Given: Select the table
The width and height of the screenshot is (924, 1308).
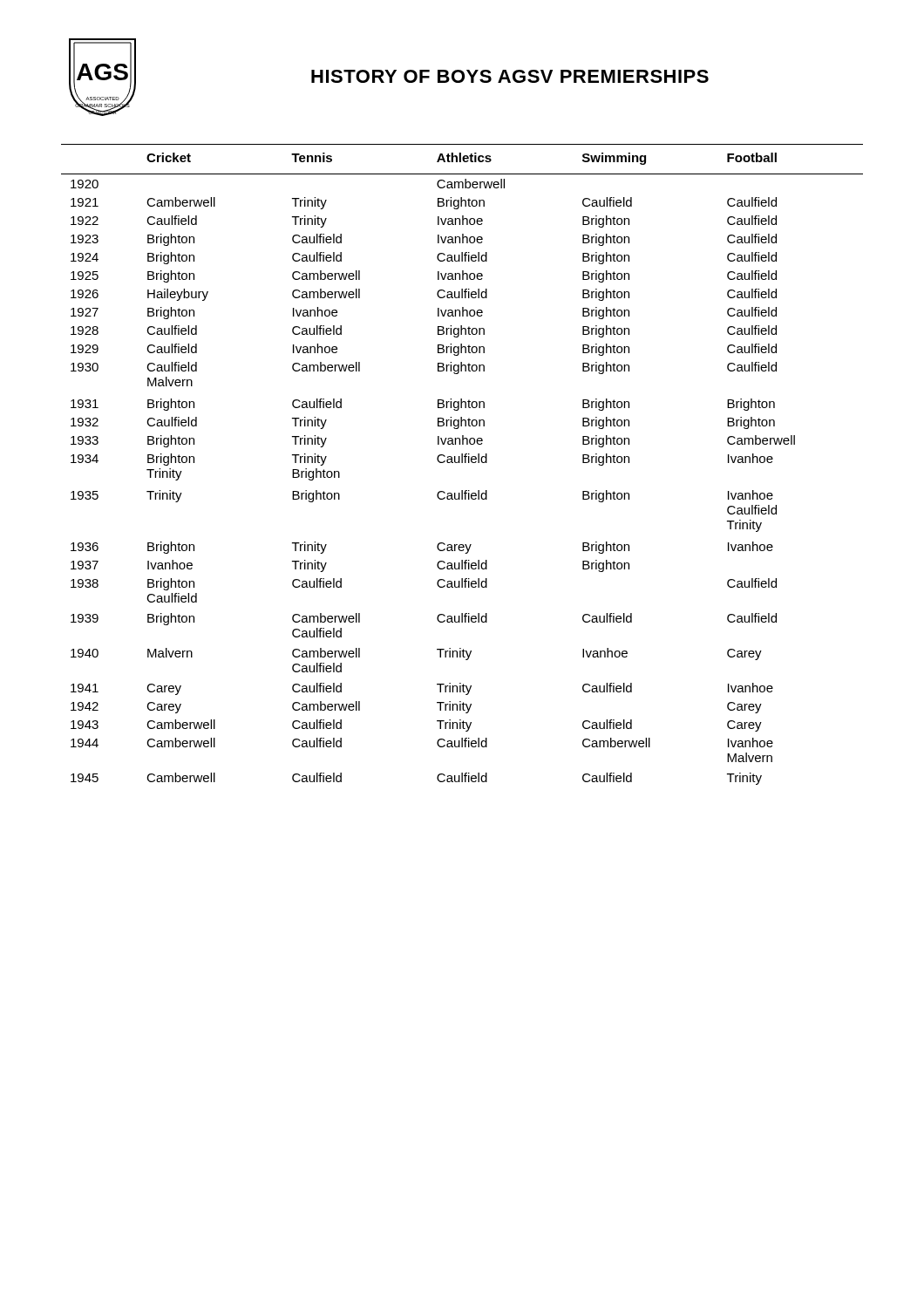Looking at the screenshot, I should (x=462, y=465).
